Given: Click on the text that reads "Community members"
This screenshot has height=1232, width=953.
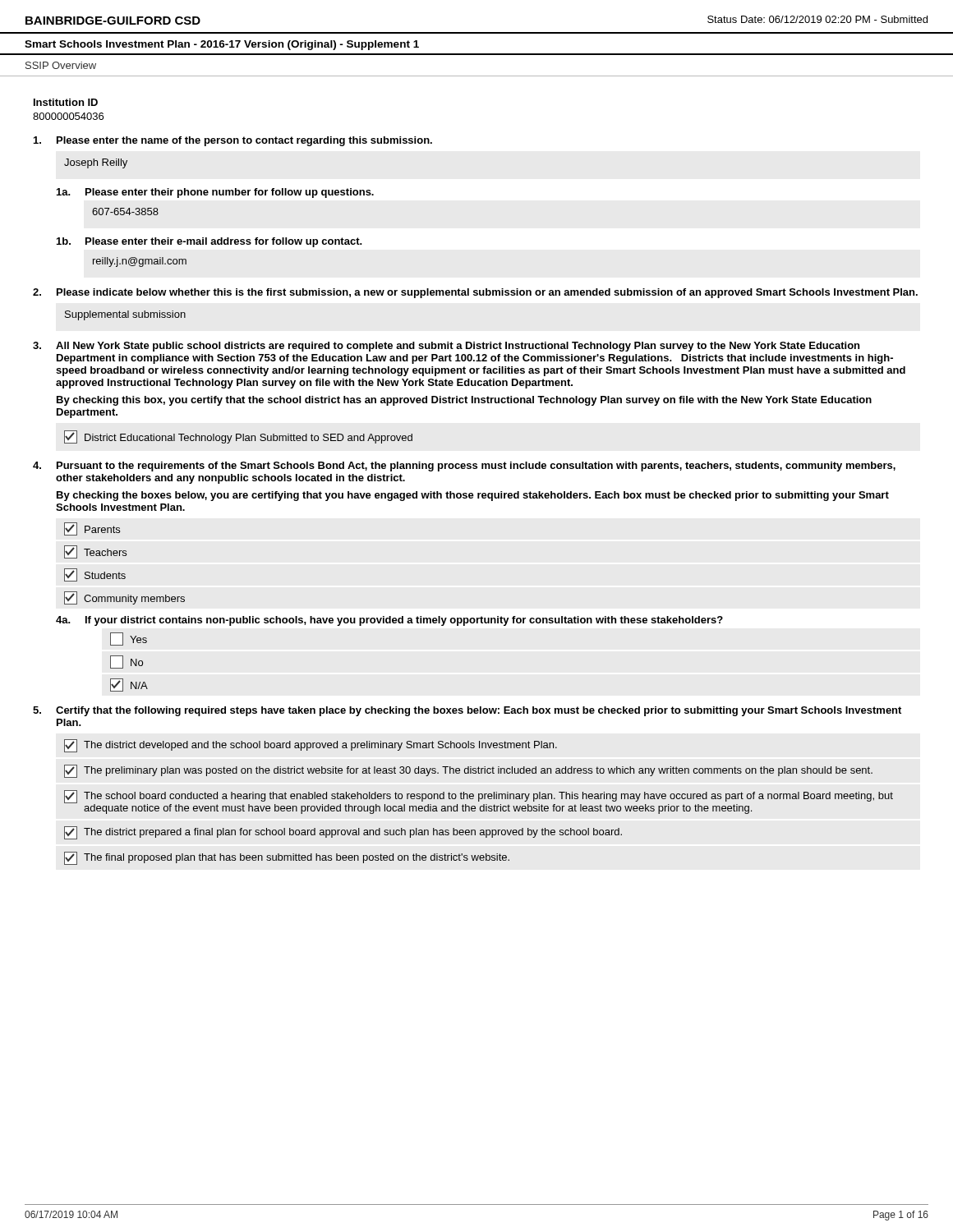Looking at the screenshot, I should tap(125, 598).
